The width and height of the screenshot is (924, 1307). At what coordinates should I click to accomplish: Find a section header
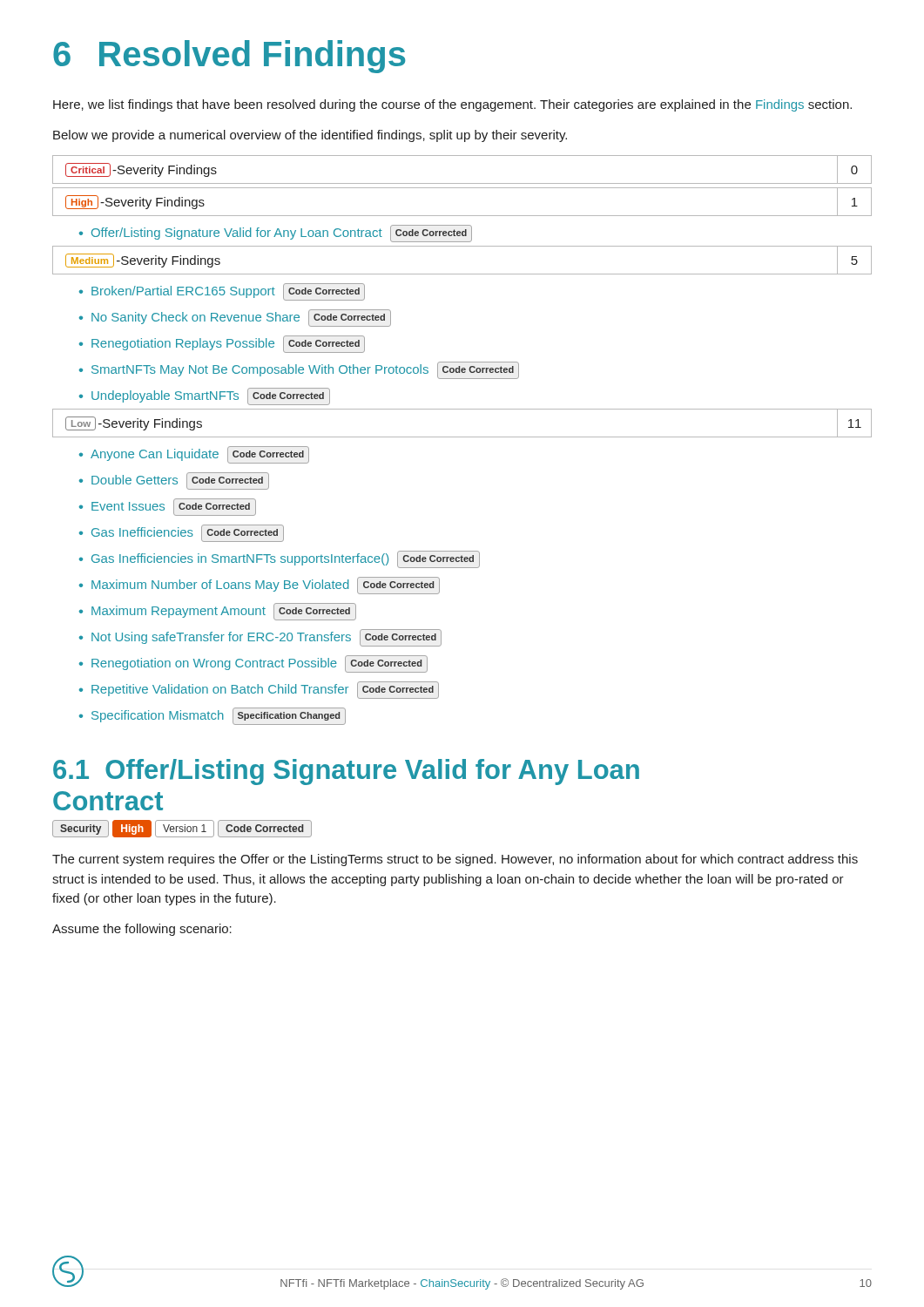tap(462, 786)
